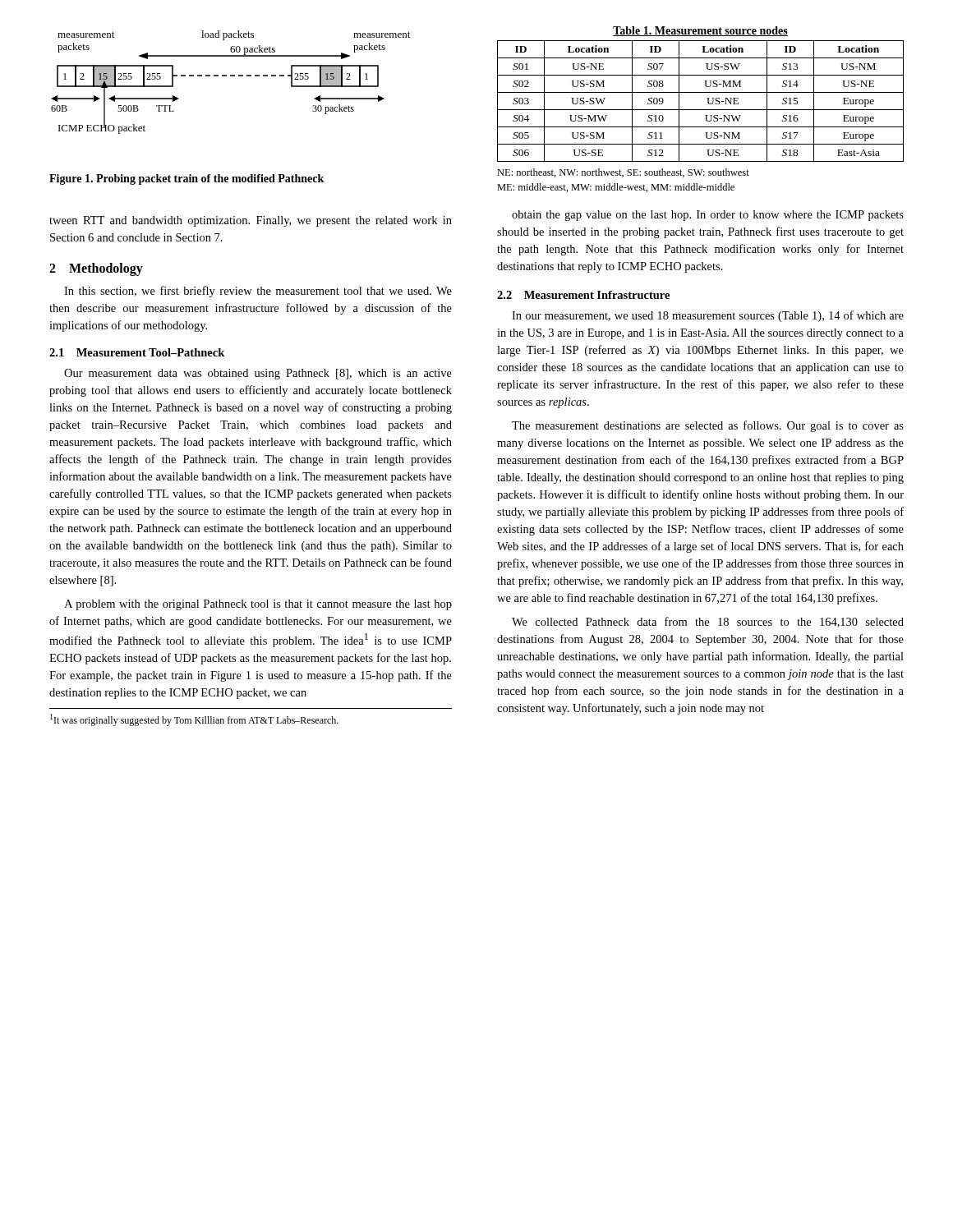Find the block on this page that starts "In this section, we first briefly review"
The height and width of the screenshot is (1232, 953).
(251, 308)
